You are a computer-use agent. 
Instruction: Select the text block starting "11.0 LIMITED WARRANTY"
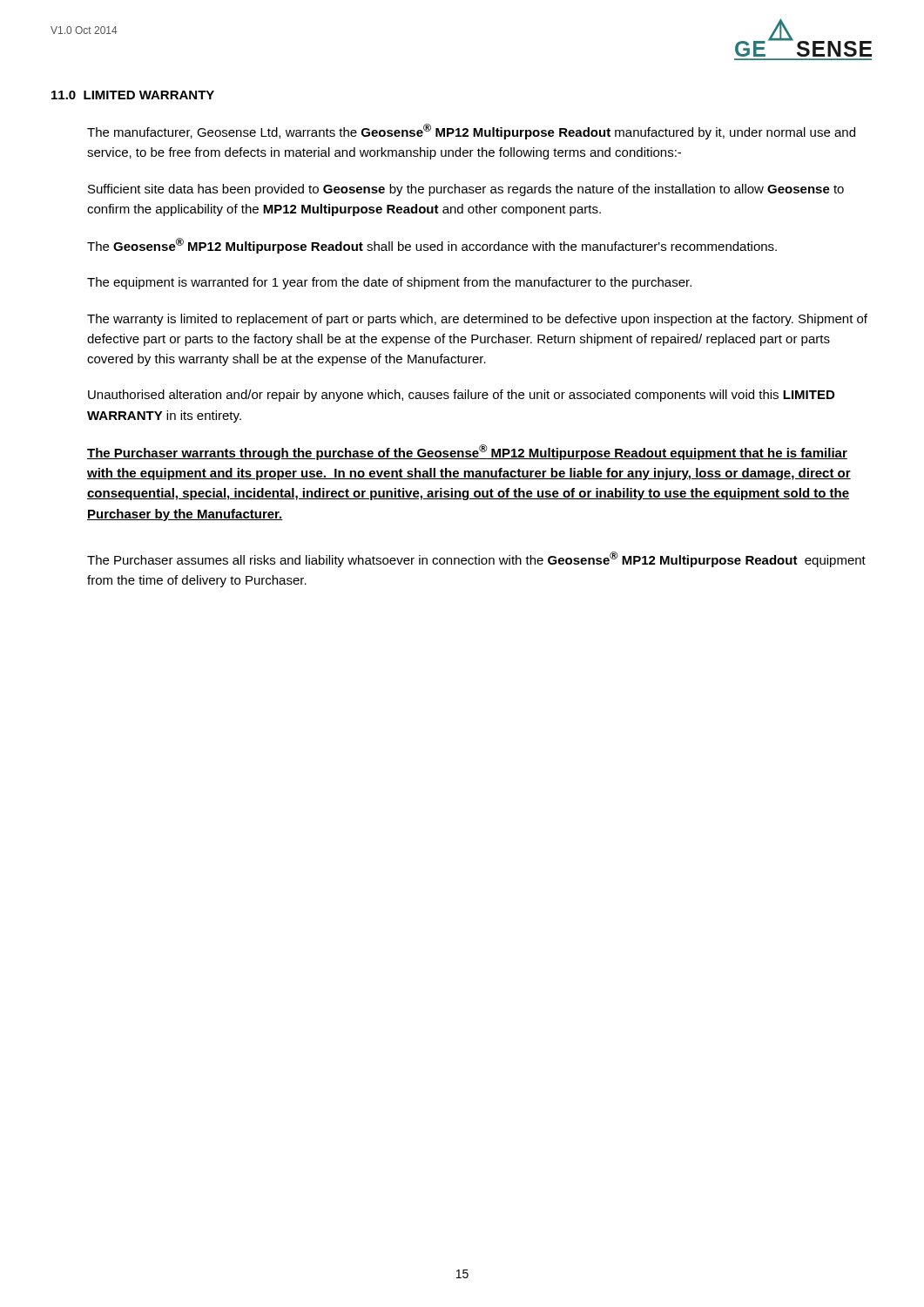point(133,95)
